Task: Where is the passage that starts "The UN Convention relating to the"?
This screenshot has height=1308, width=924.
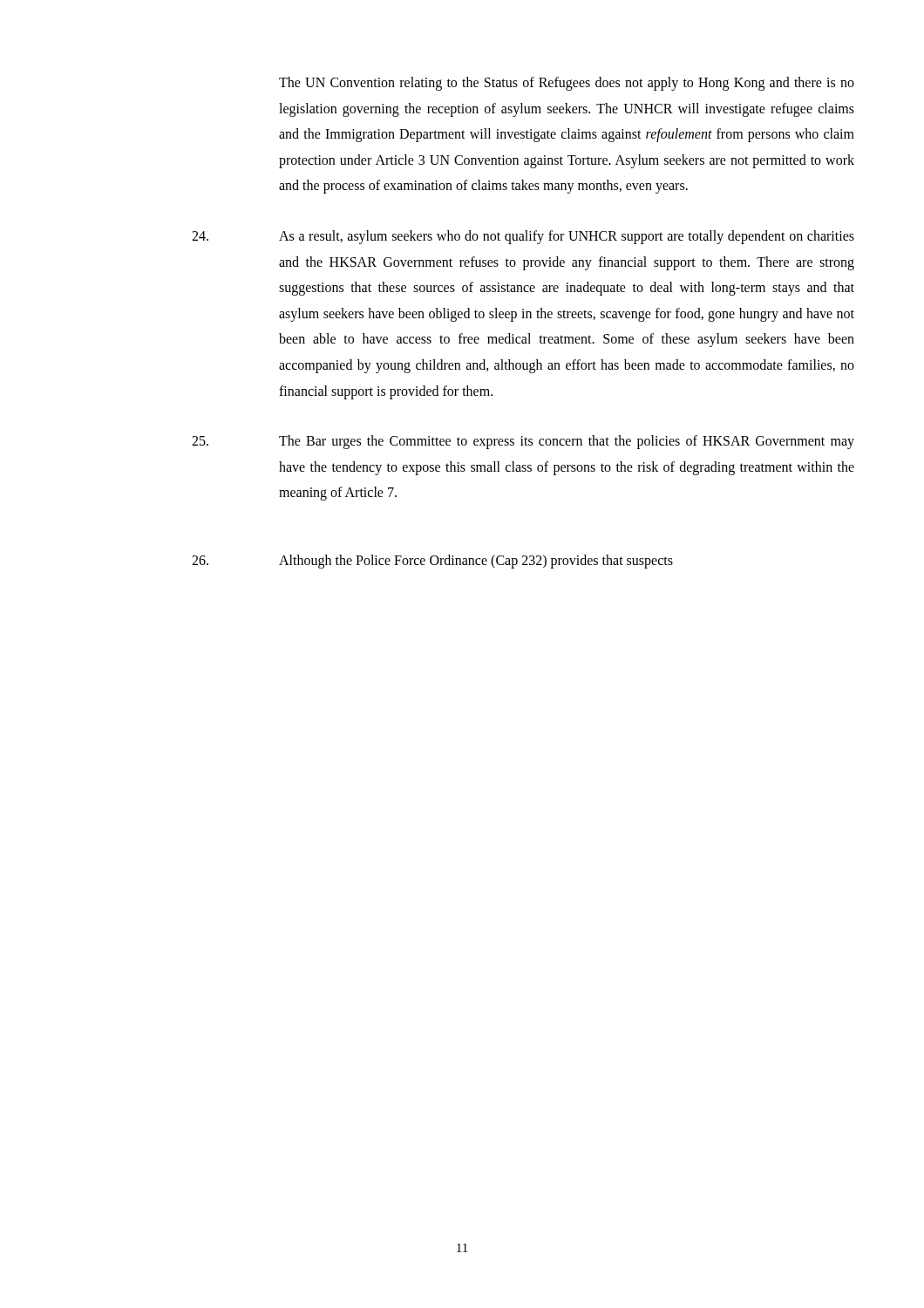Action: click(x=567, y=134)
